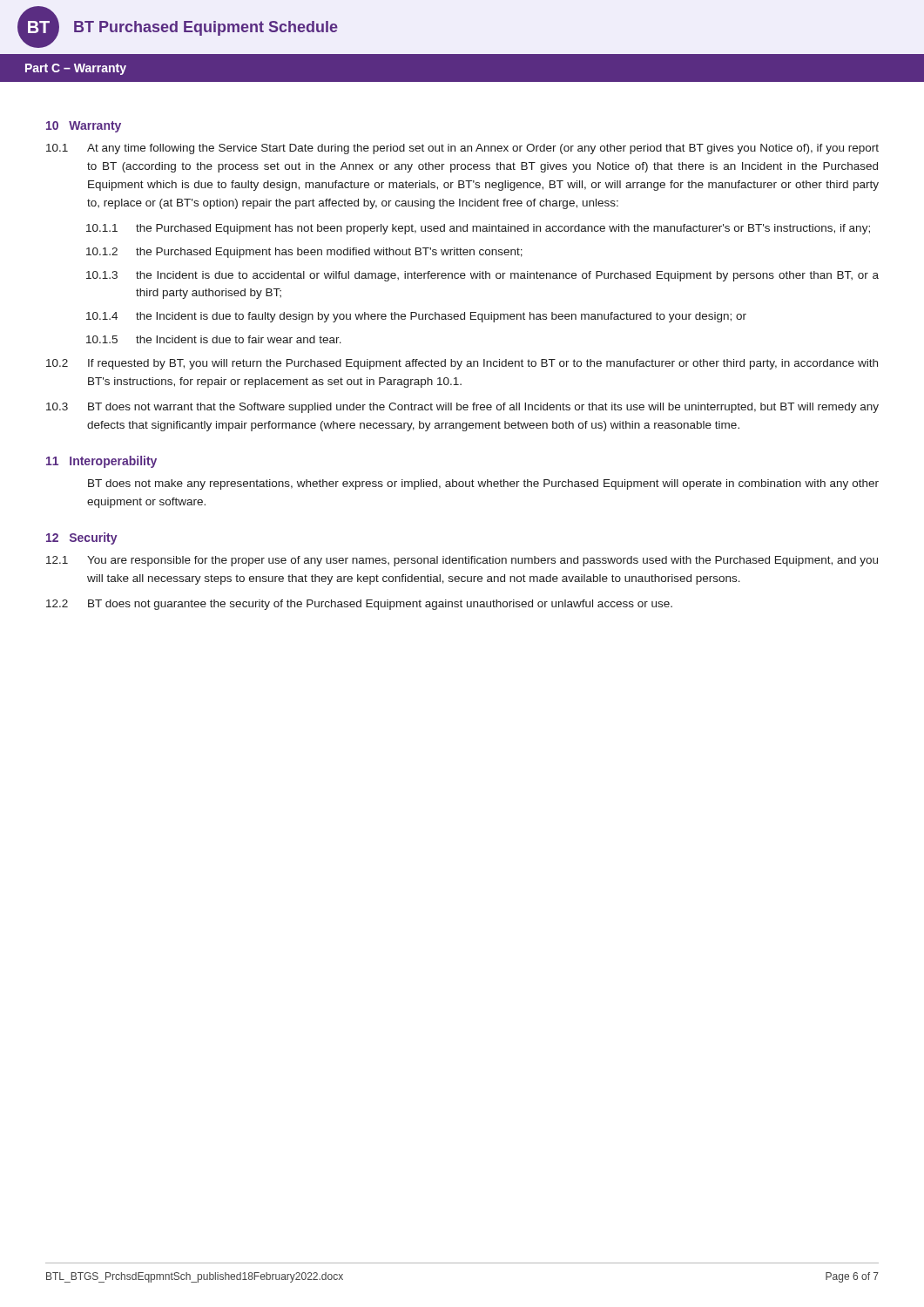Locate the text starting "1 At any time following the Service"
The height and width of the screenshot is (1307, 924).
pyautogui.click(x=462, y=176)
